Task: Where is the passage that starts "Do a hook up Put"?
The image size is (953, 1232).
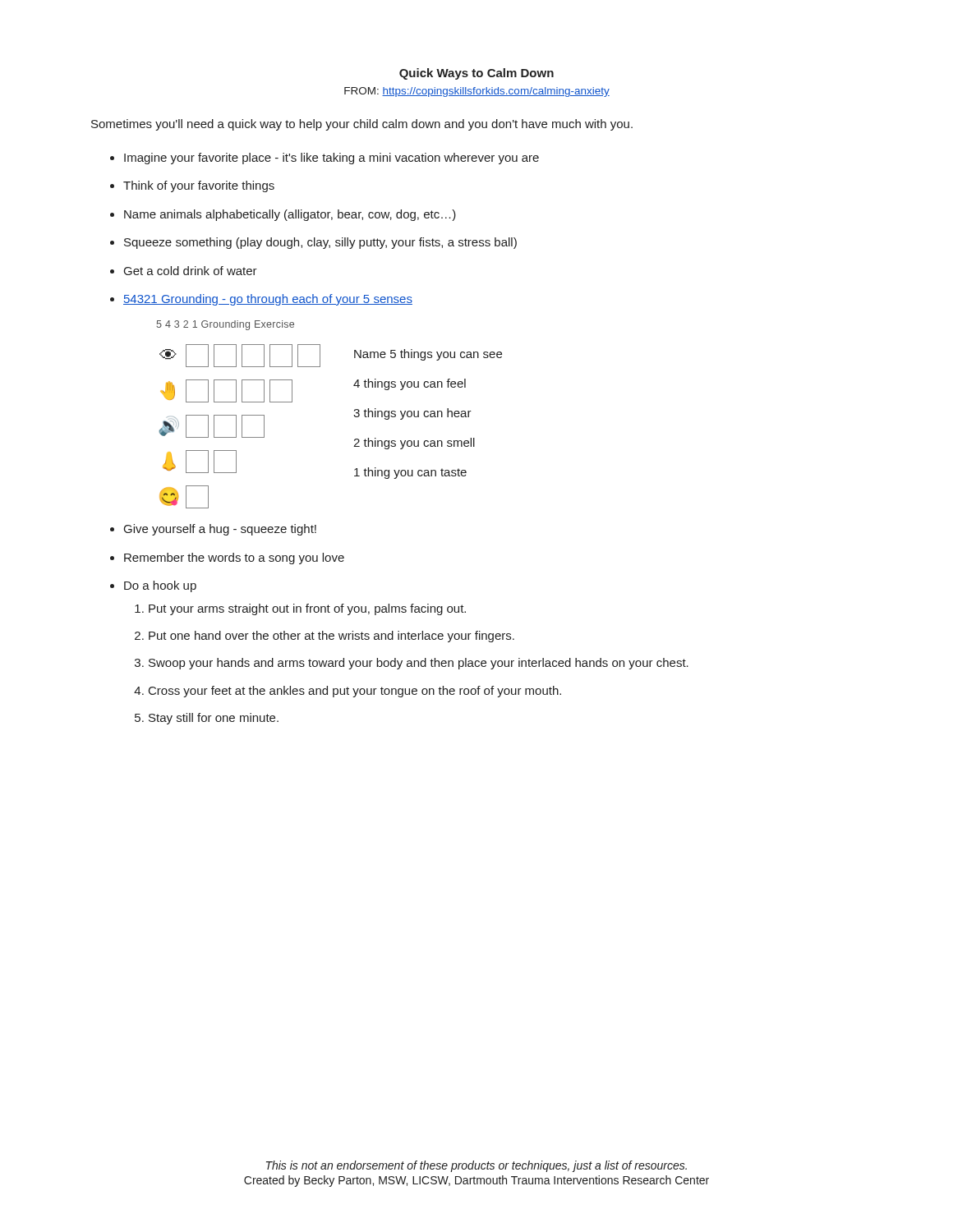Action: (493, 653)
